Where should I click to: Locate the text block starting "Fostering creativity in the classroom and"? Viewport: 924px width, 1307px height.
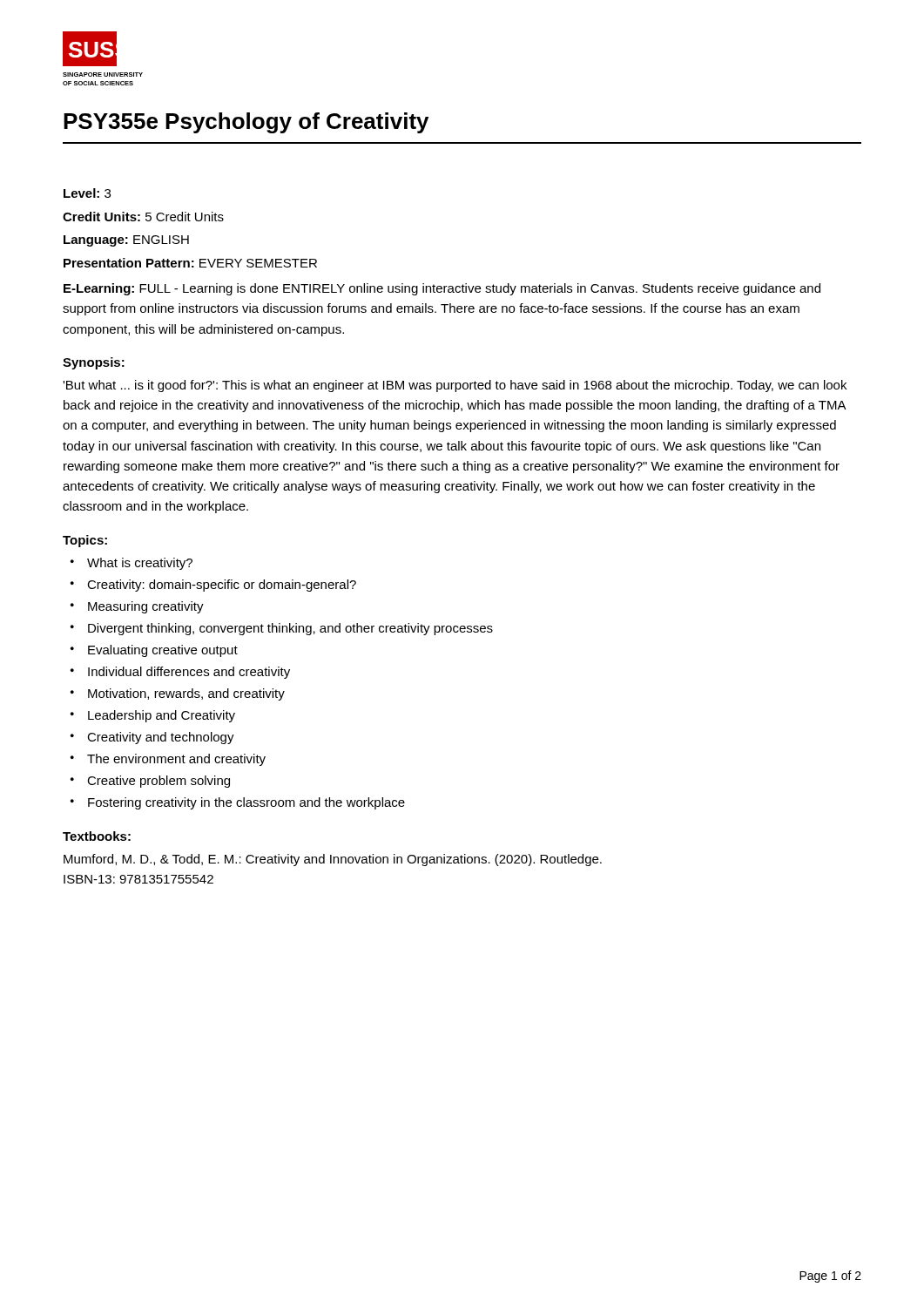(246, 802)
